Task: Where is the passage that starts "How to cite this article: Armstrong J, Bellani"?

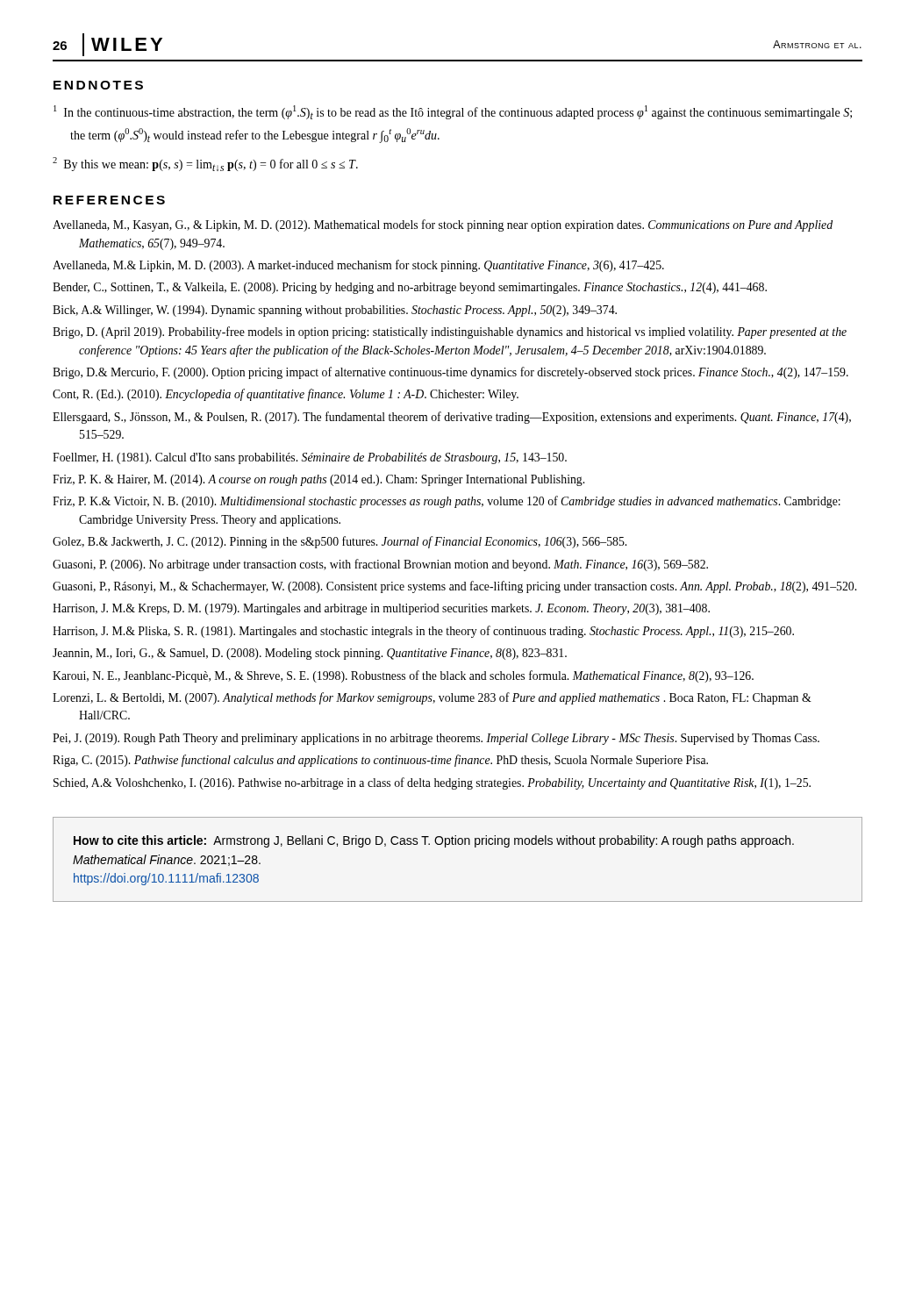Action: point(434,841)
